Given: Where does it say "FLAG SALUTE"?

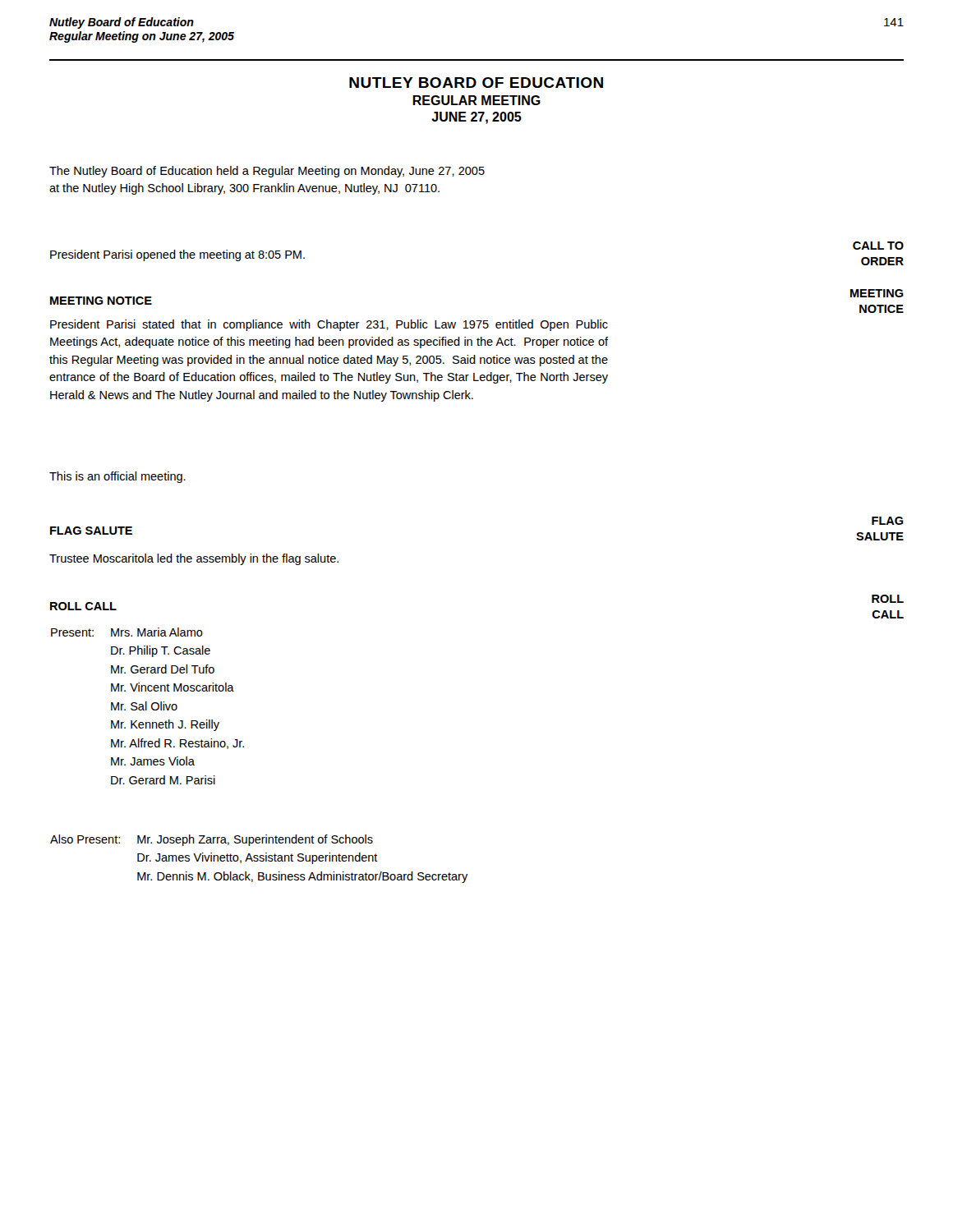Looking at the screenshot, I should tap(91, 531).
